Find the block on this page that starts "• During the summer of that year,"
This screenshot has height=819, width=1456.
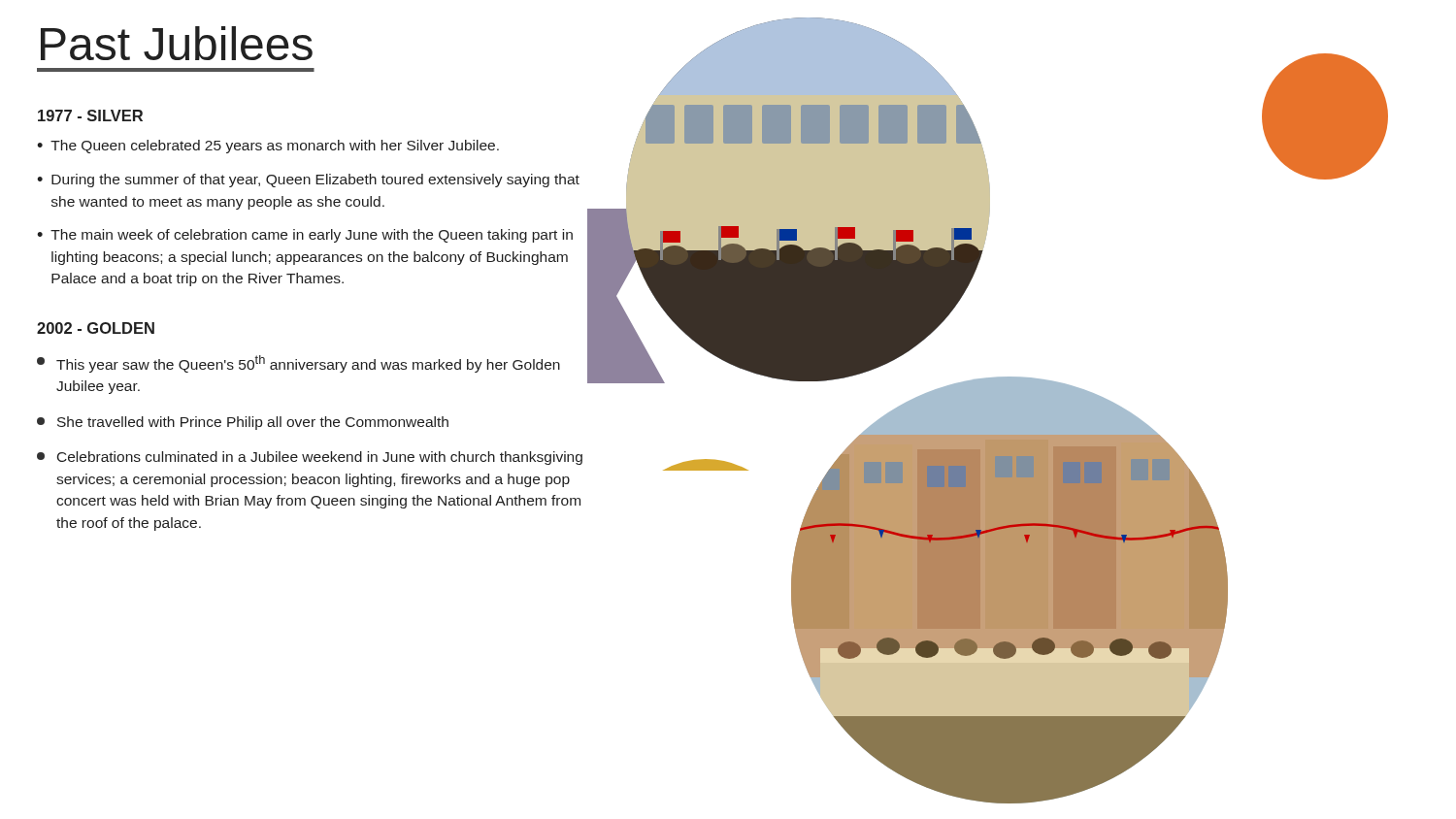coord(313,191)
